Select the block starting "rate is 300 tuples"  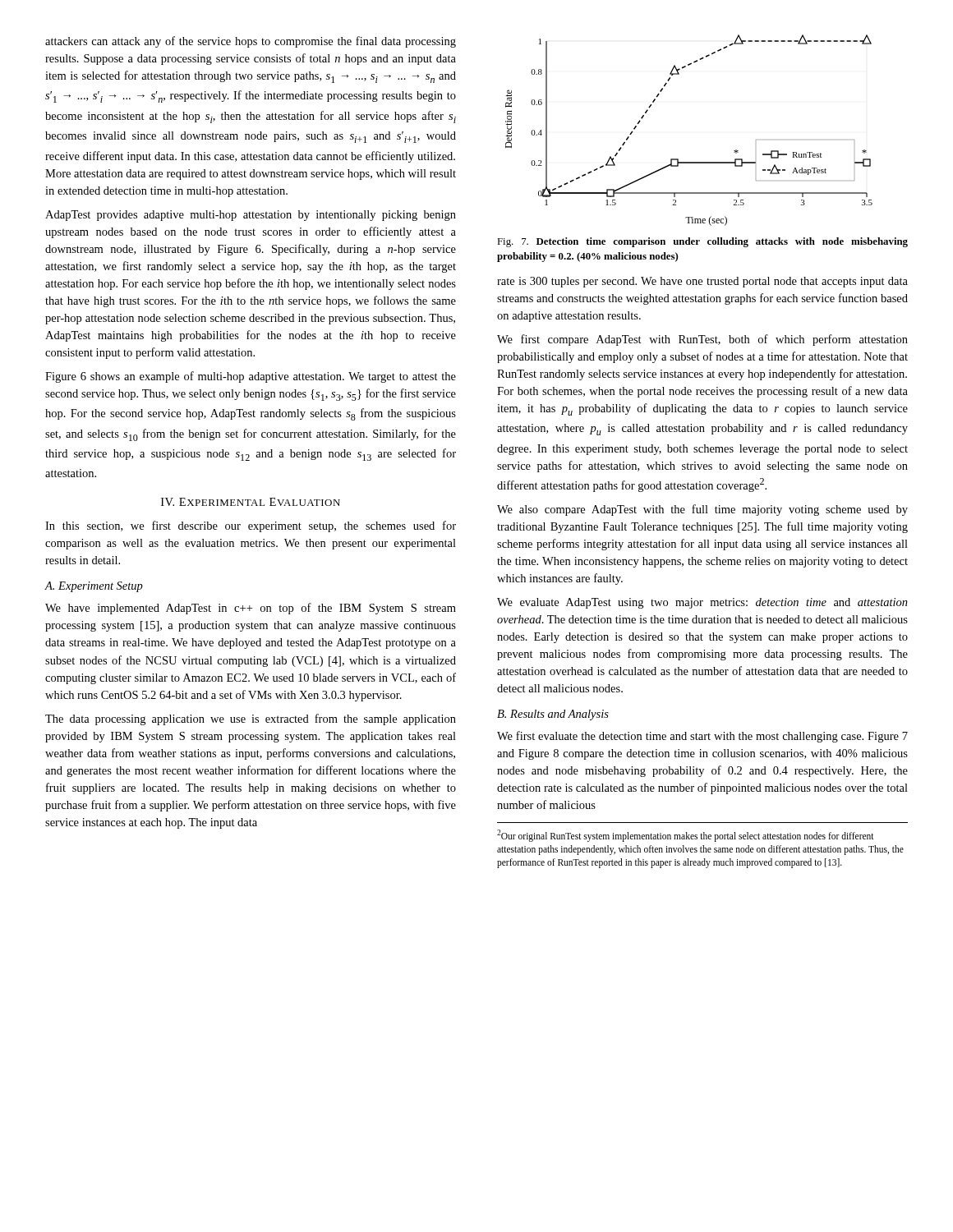pos(702,298)
